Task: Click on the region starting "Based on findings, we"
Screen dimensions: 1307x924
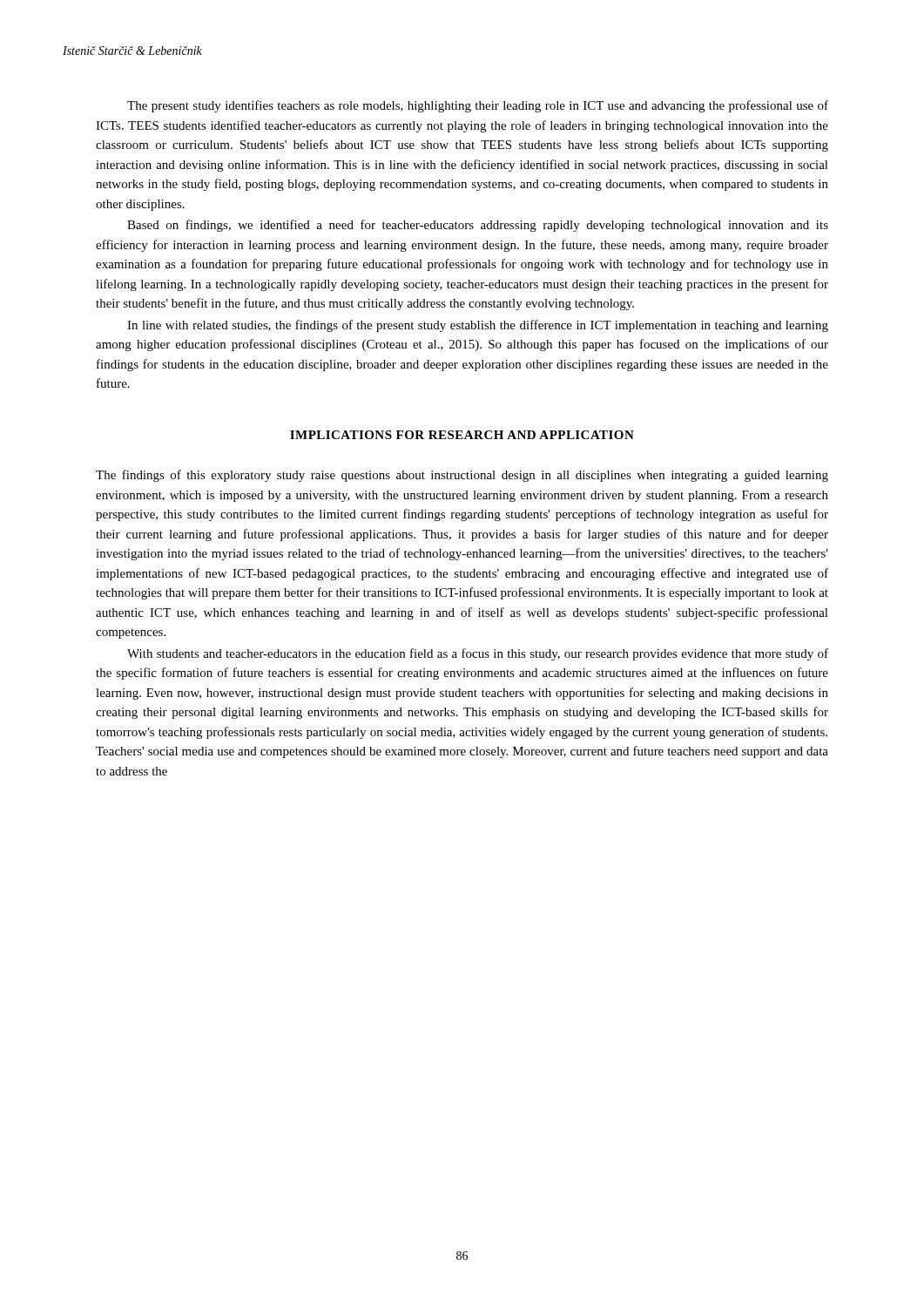Action: tap(462, 264)
